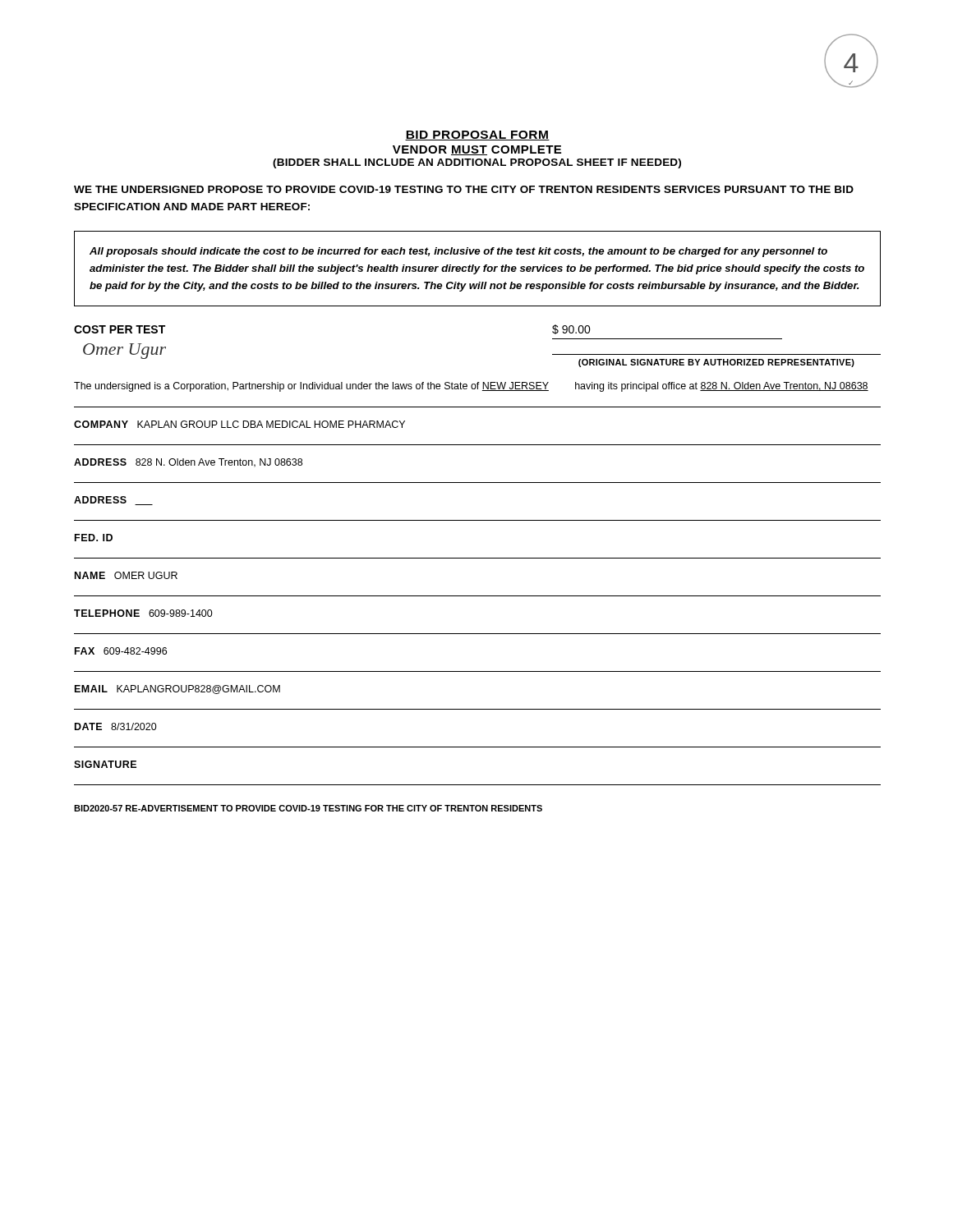The image size is (953, 1232).
Task: Point to the block beginning "All proposals should indicate the cost to"
Action: [x=477, y=268]
